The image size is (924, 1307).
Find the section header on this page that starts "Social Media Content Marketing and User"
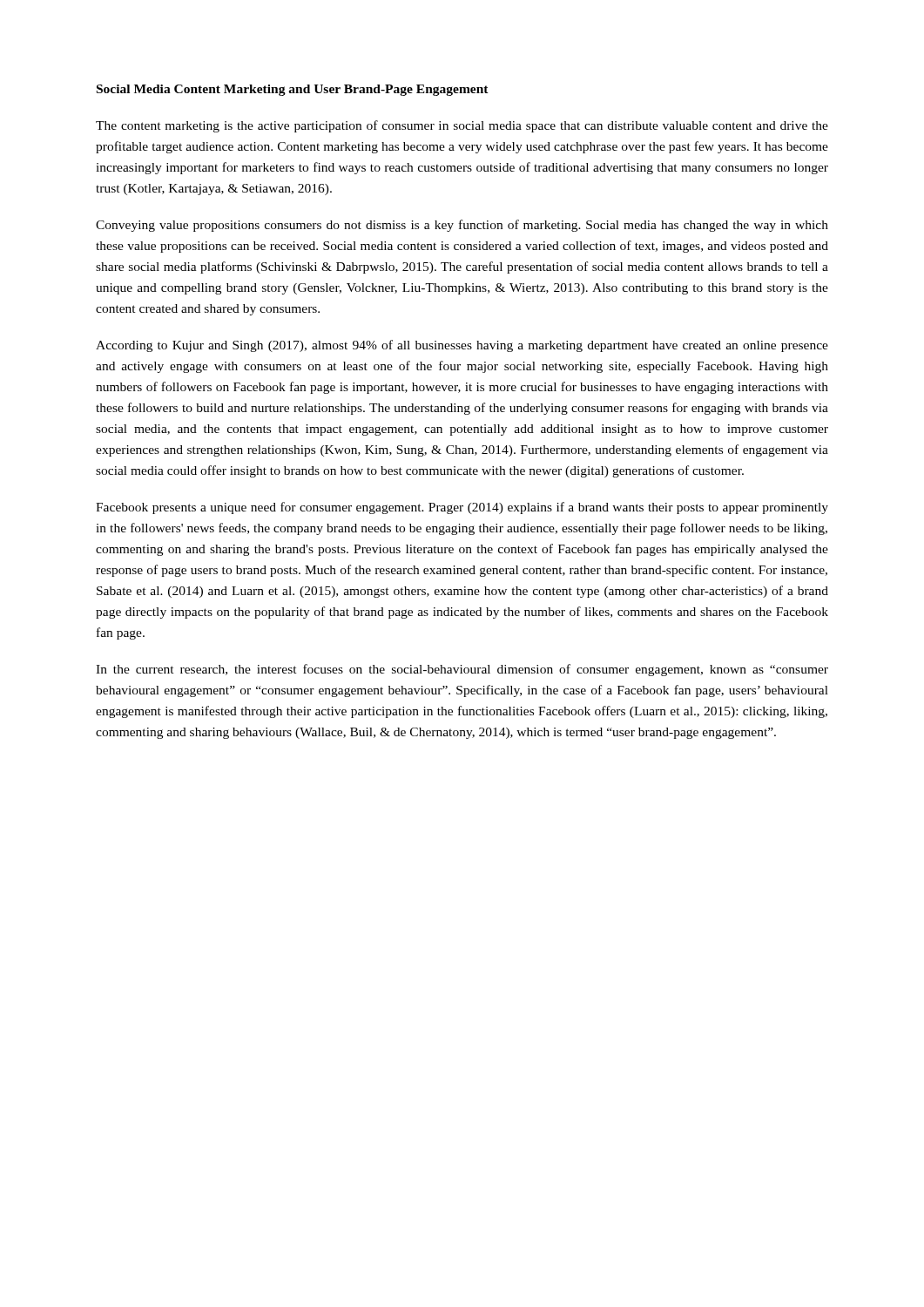292,88
